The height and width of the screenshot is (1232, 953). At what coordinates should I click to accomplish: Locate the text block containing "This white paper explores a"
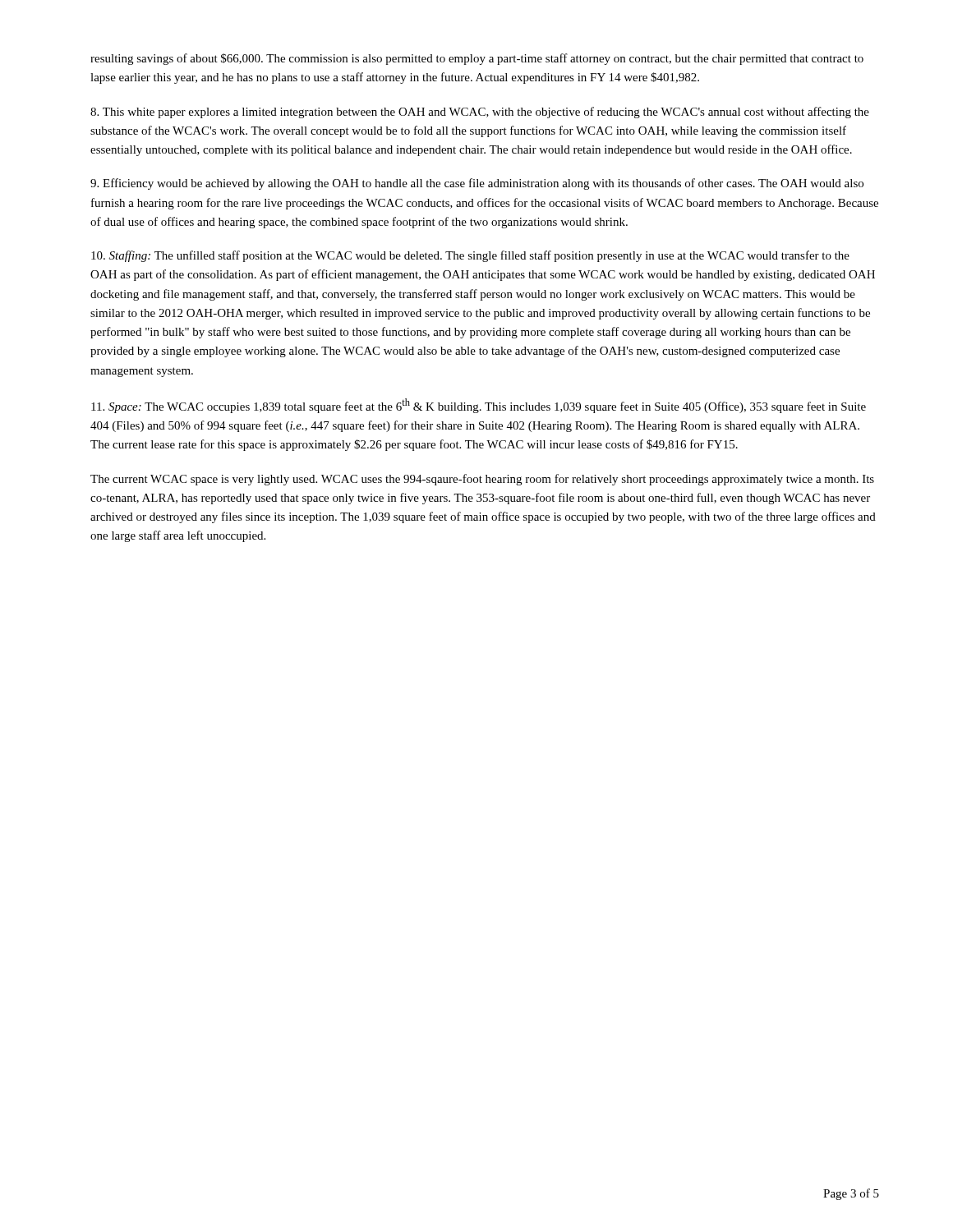[480, 130]
